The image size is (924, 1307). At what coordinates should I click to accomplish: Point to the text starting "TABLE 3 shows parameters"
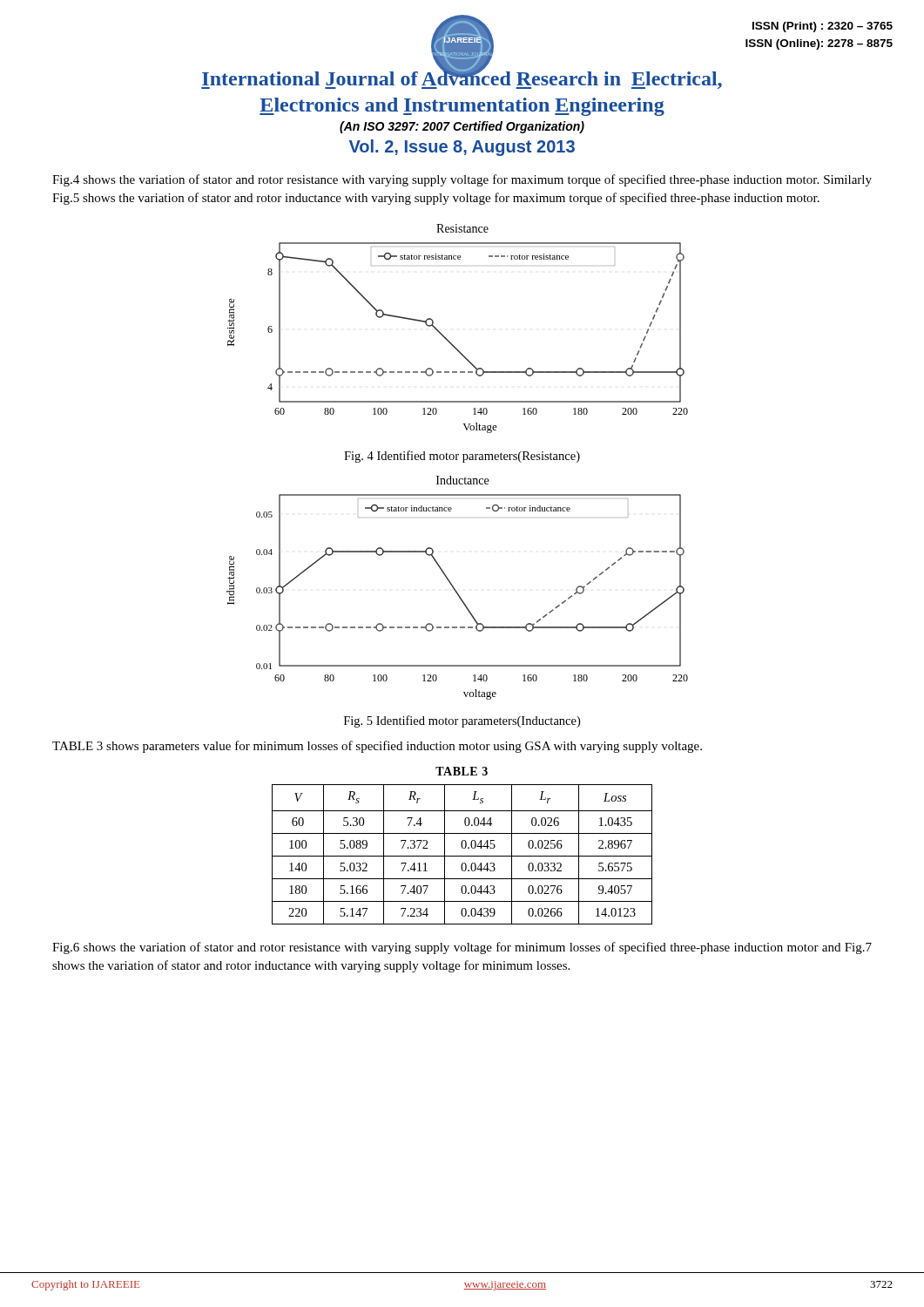click(378, 746)
